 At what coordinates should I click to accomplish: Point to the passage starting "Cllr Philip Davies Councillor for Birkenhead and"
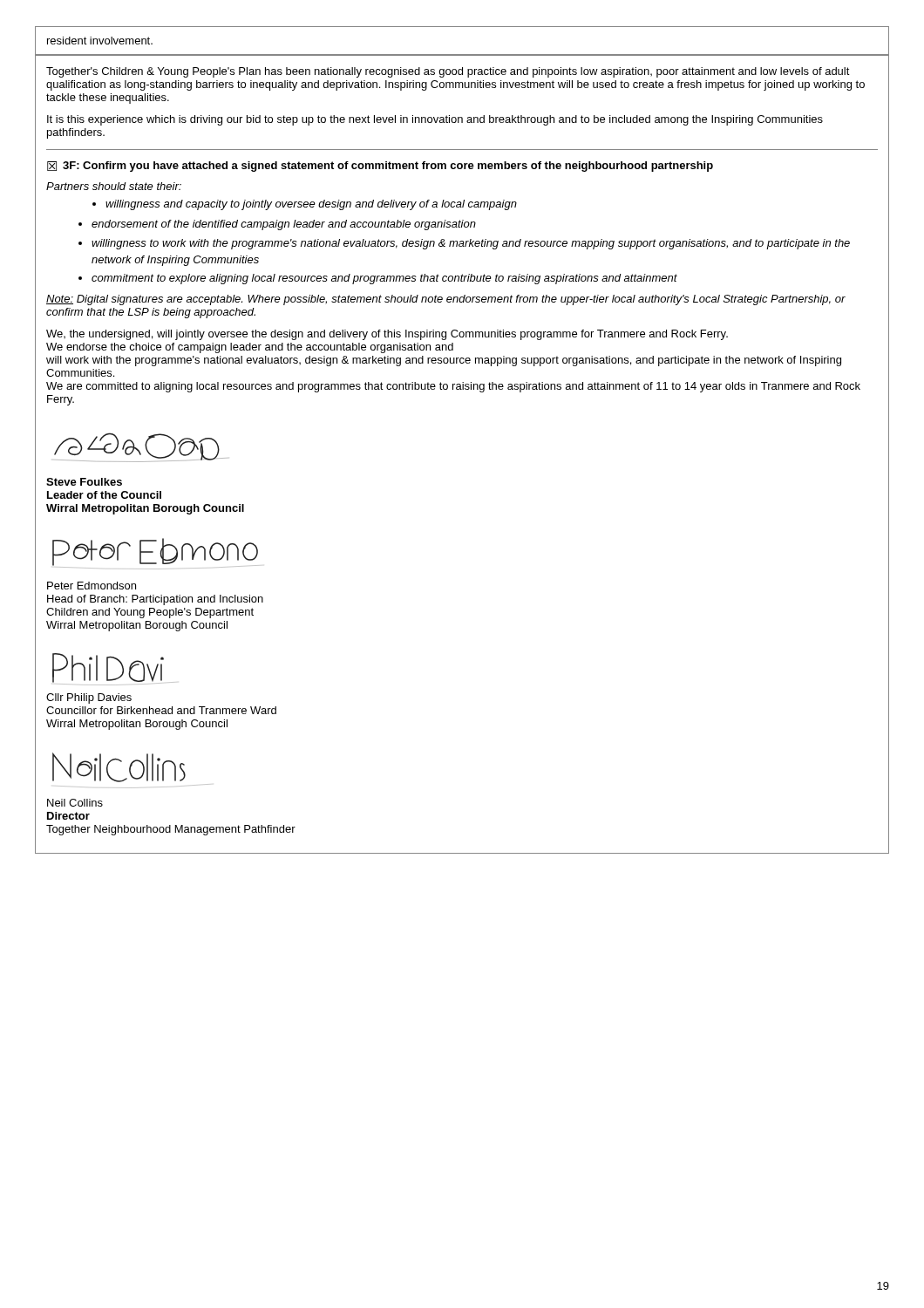coord(162,710)
